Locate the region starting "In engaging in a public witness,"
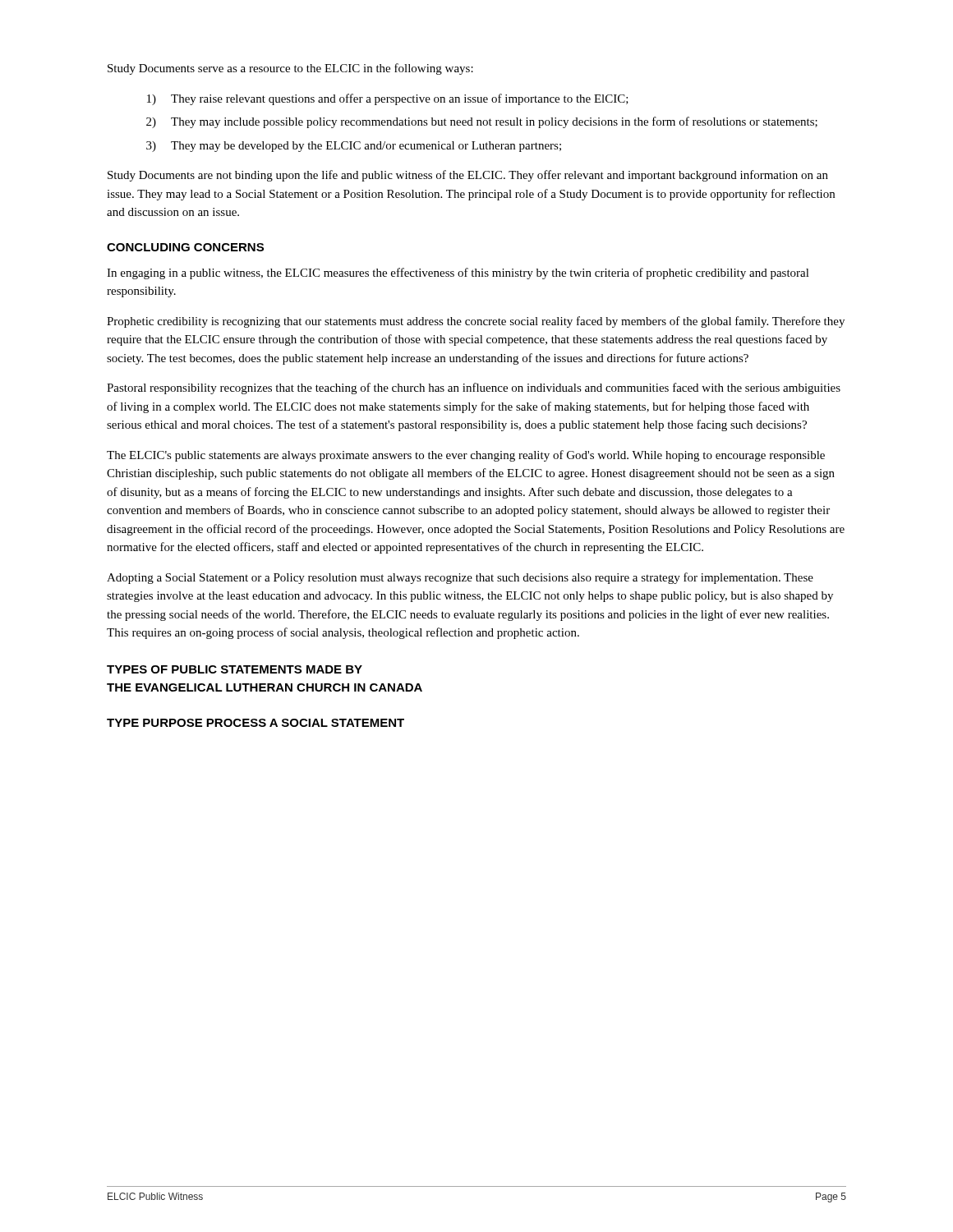Screen dimensions: 1232x953 (458, 282)
